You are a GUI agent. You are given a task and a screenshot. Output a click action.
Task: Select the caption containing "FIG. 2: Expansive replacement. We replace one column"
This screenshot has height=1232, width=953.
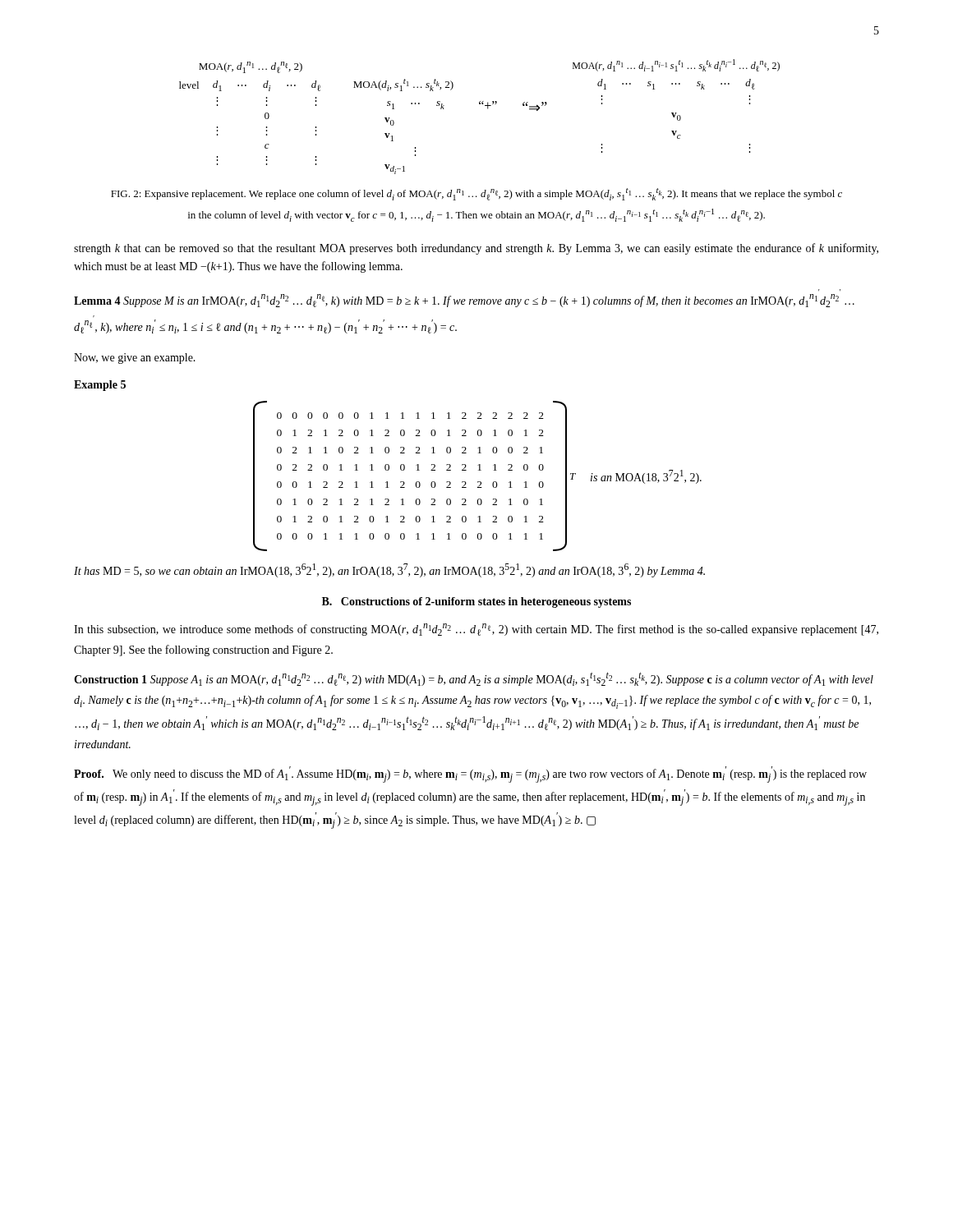(476, 204)
